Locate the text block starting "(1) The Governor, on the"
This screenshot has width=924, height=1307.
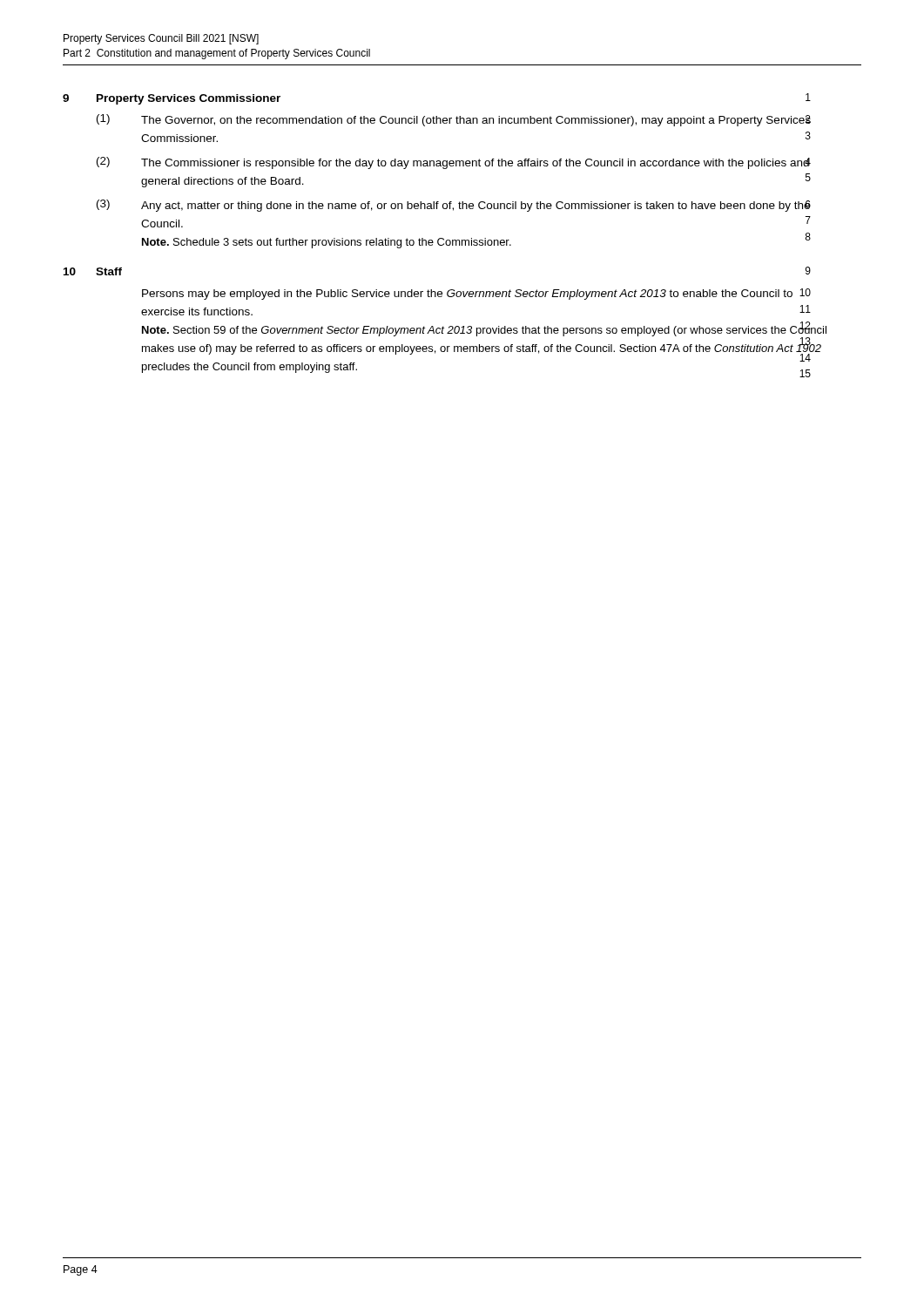click(x=450, y=130)
